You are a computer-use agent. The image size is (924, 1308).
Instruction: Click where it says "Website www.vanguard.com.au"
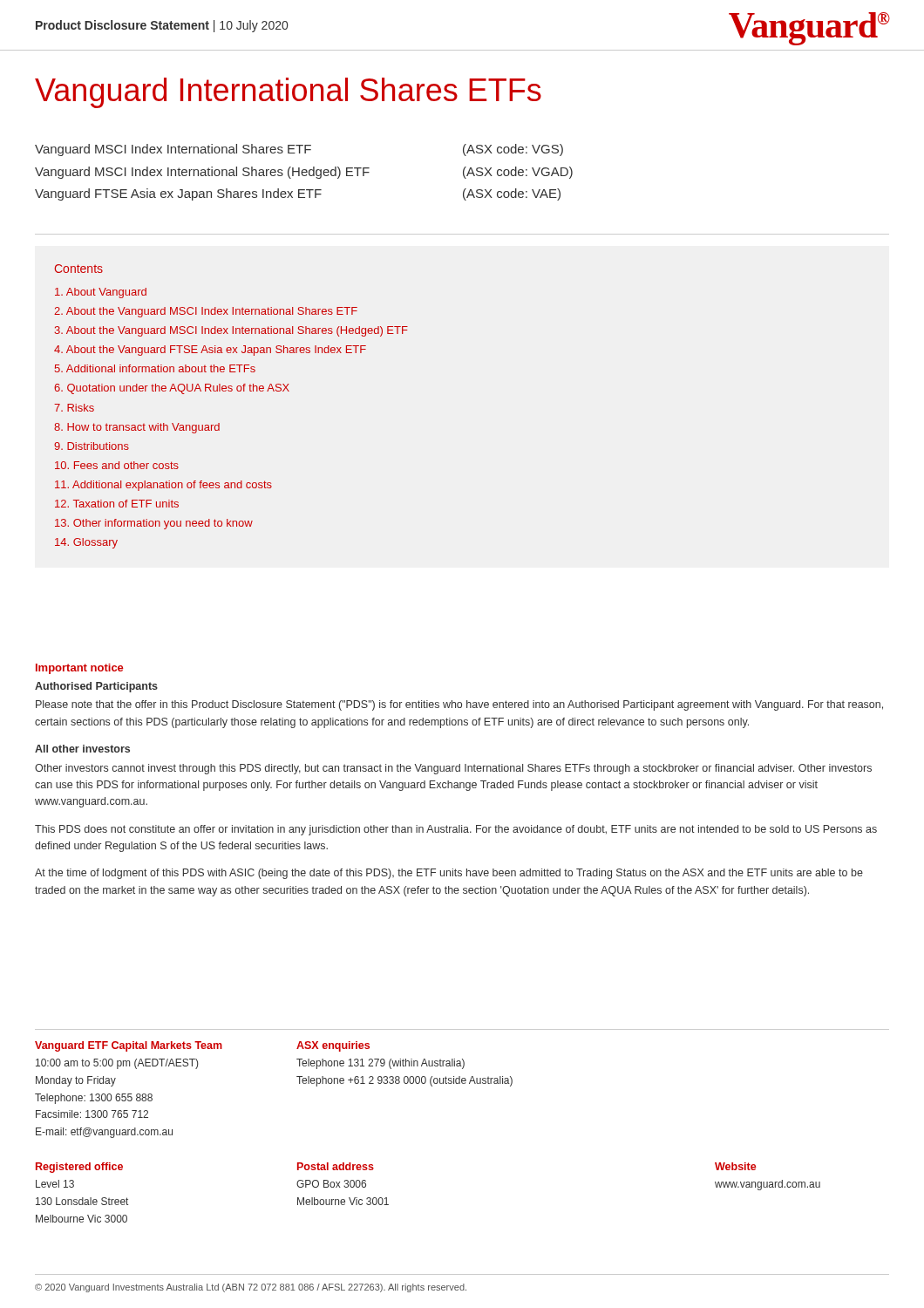point(802,1177)
